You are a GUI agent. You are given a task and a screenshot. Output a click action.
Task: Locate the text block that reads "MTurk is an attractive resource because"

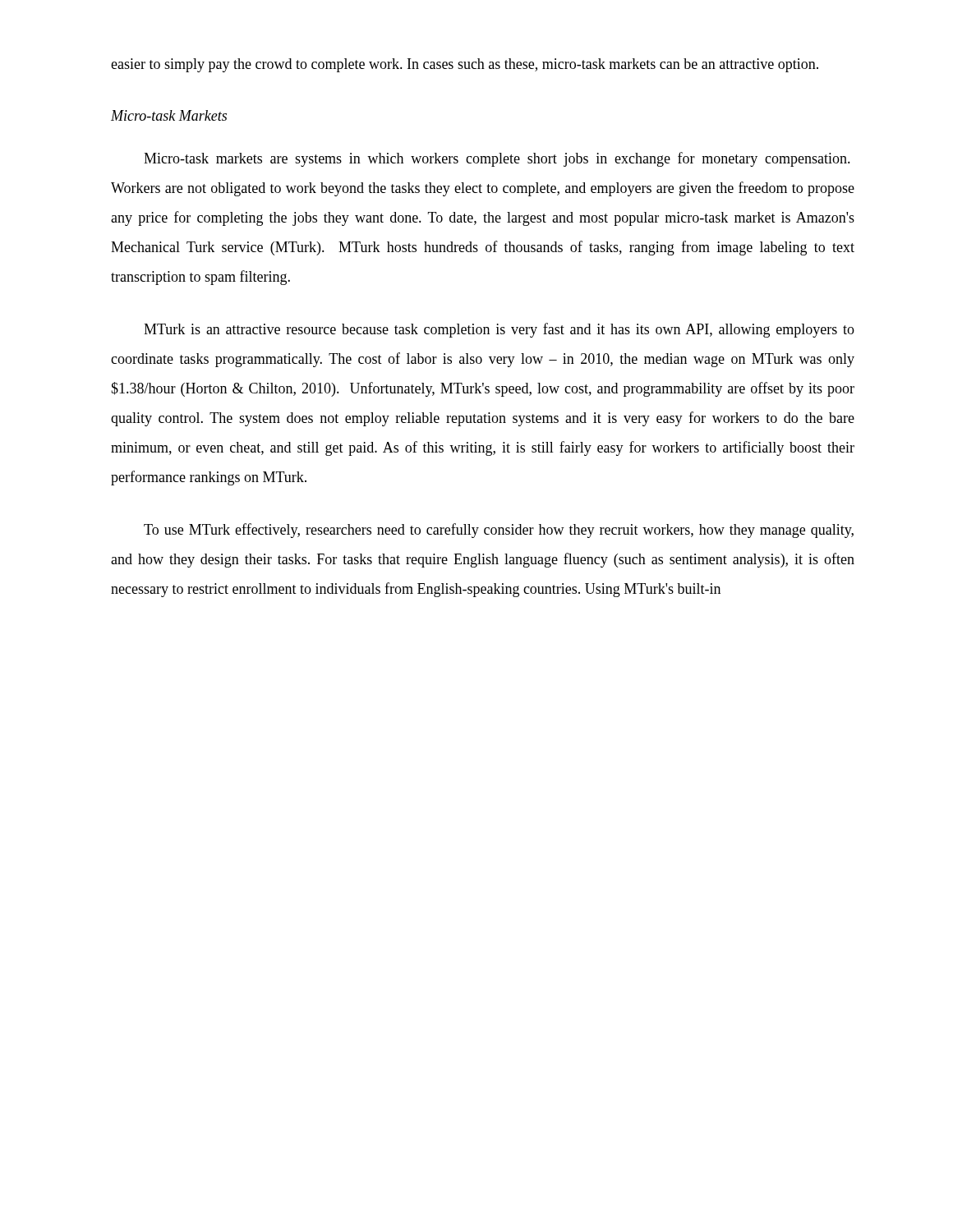coord(483,403)
